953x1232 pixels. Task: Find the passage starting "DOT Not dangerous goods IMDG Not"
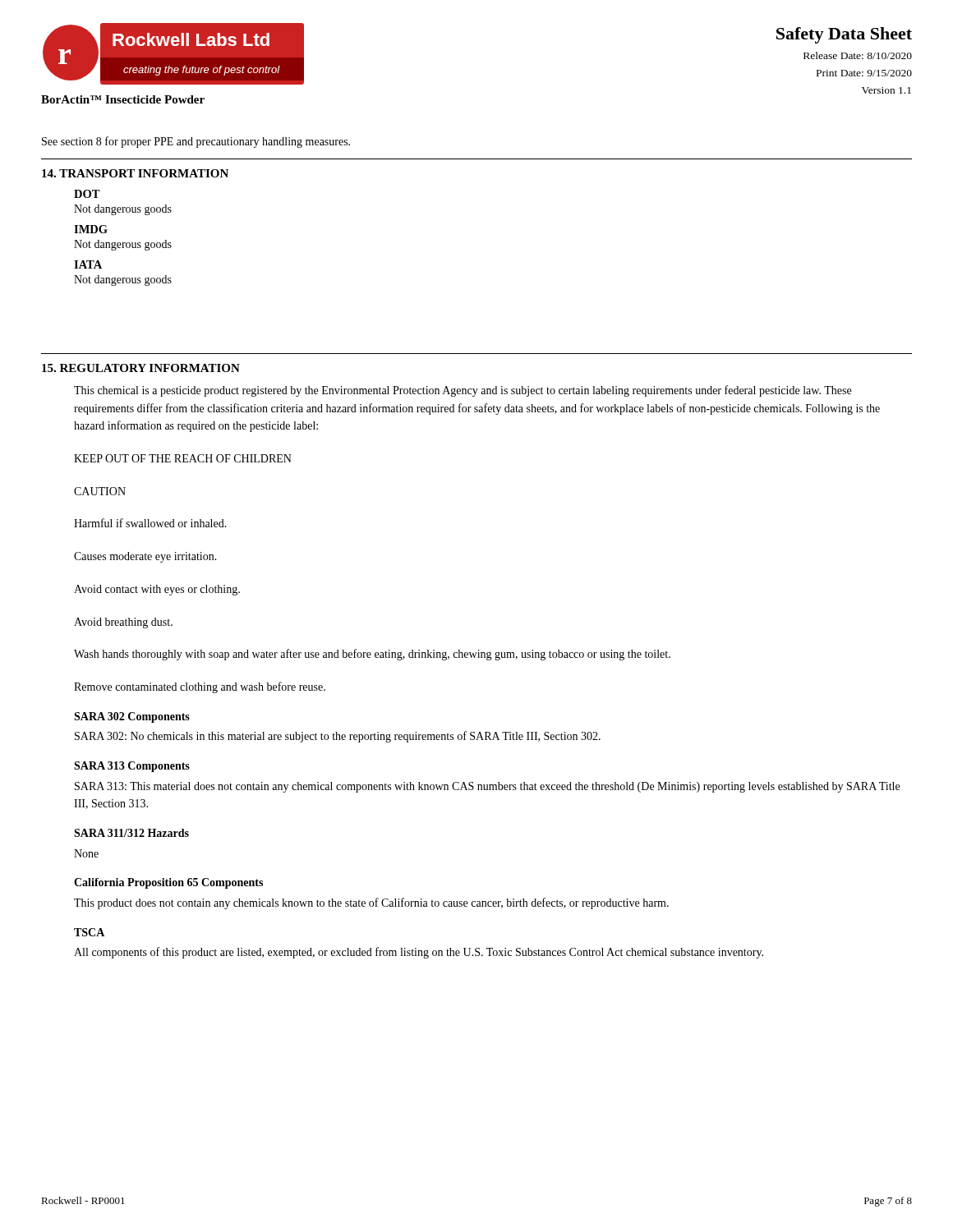coord(87,194)
